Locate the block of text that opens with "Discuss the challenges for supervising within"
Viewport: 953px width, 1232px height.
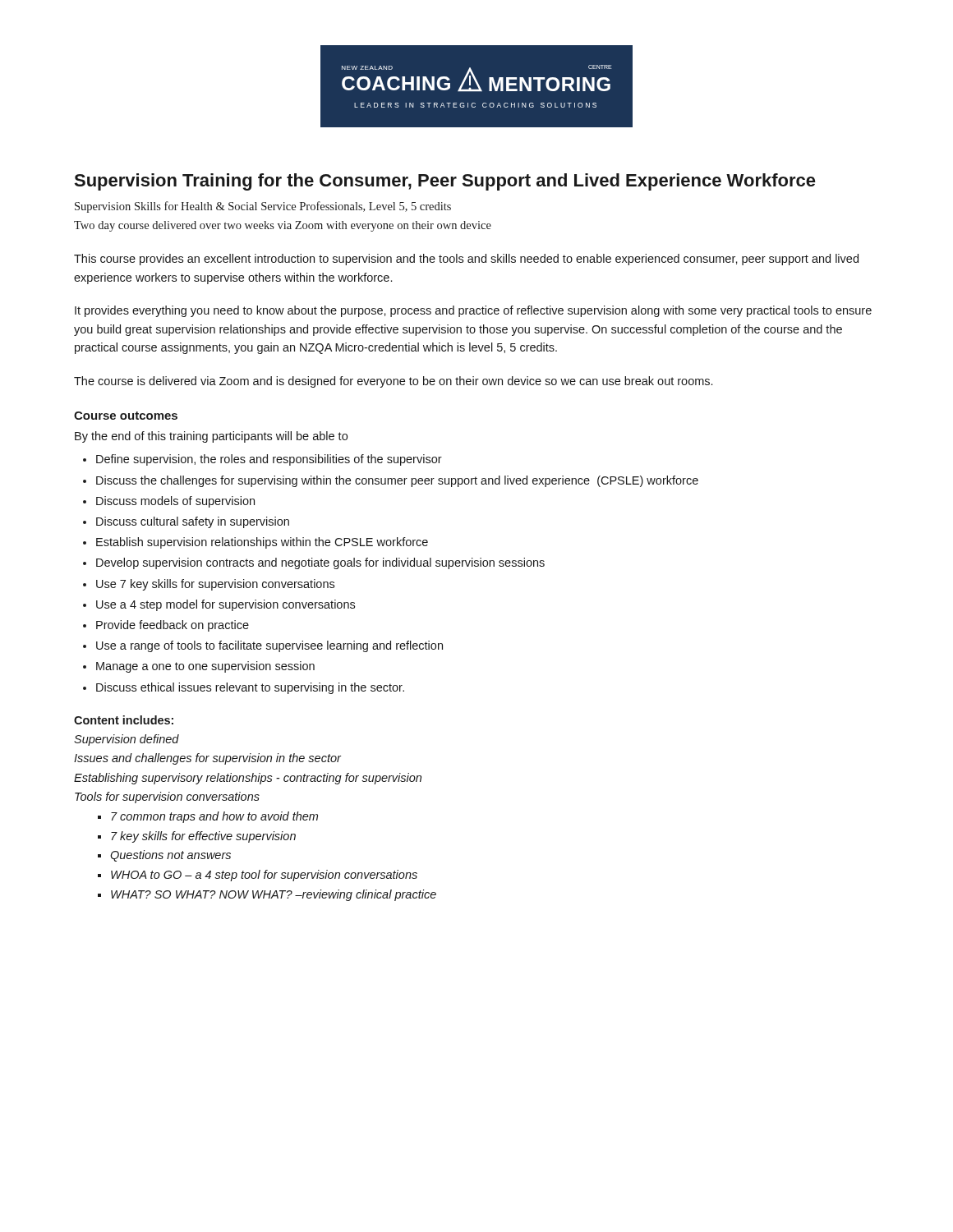[476, 481]
